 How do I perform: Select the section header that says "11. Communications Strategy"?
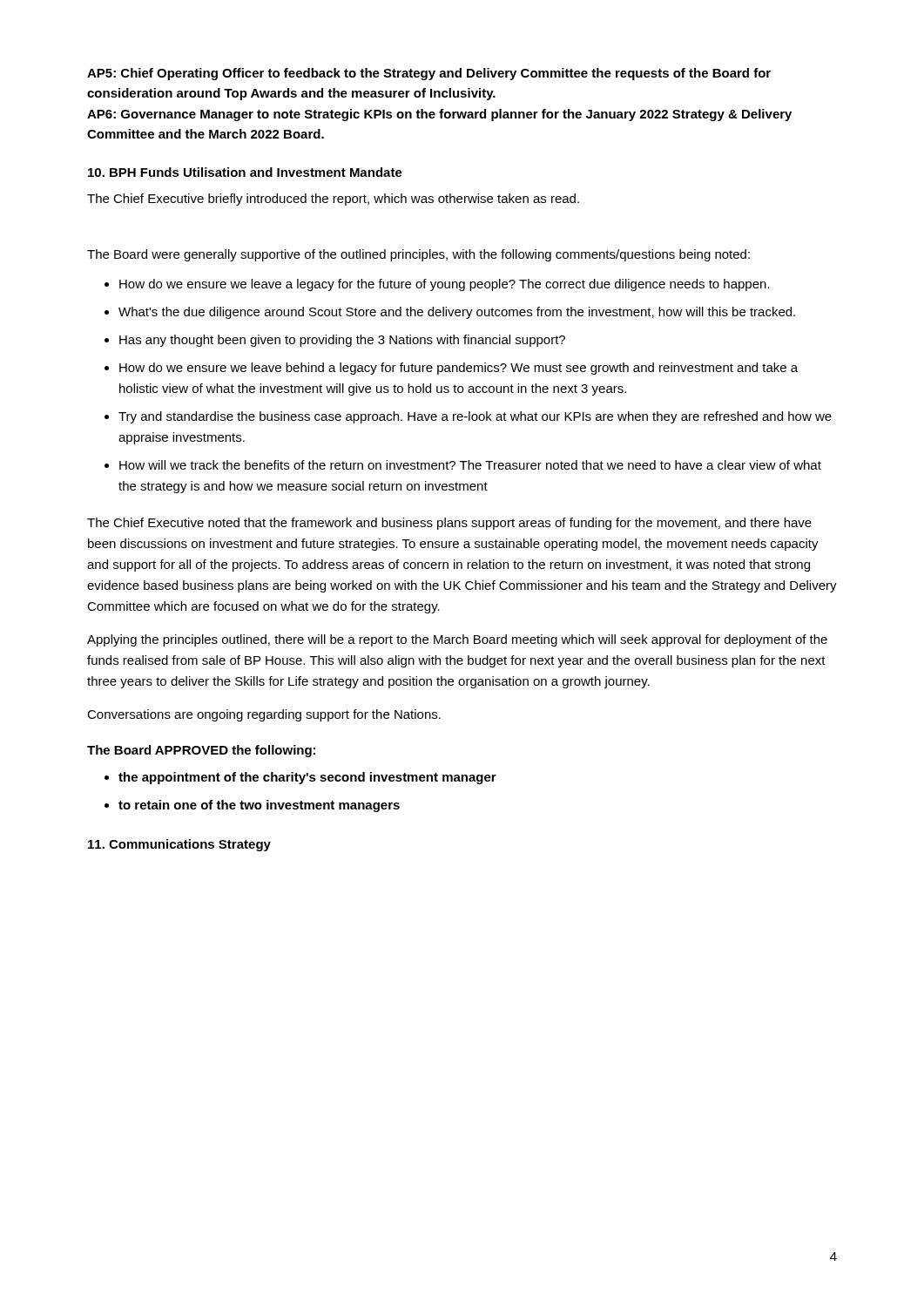click(x=179, y=844)
